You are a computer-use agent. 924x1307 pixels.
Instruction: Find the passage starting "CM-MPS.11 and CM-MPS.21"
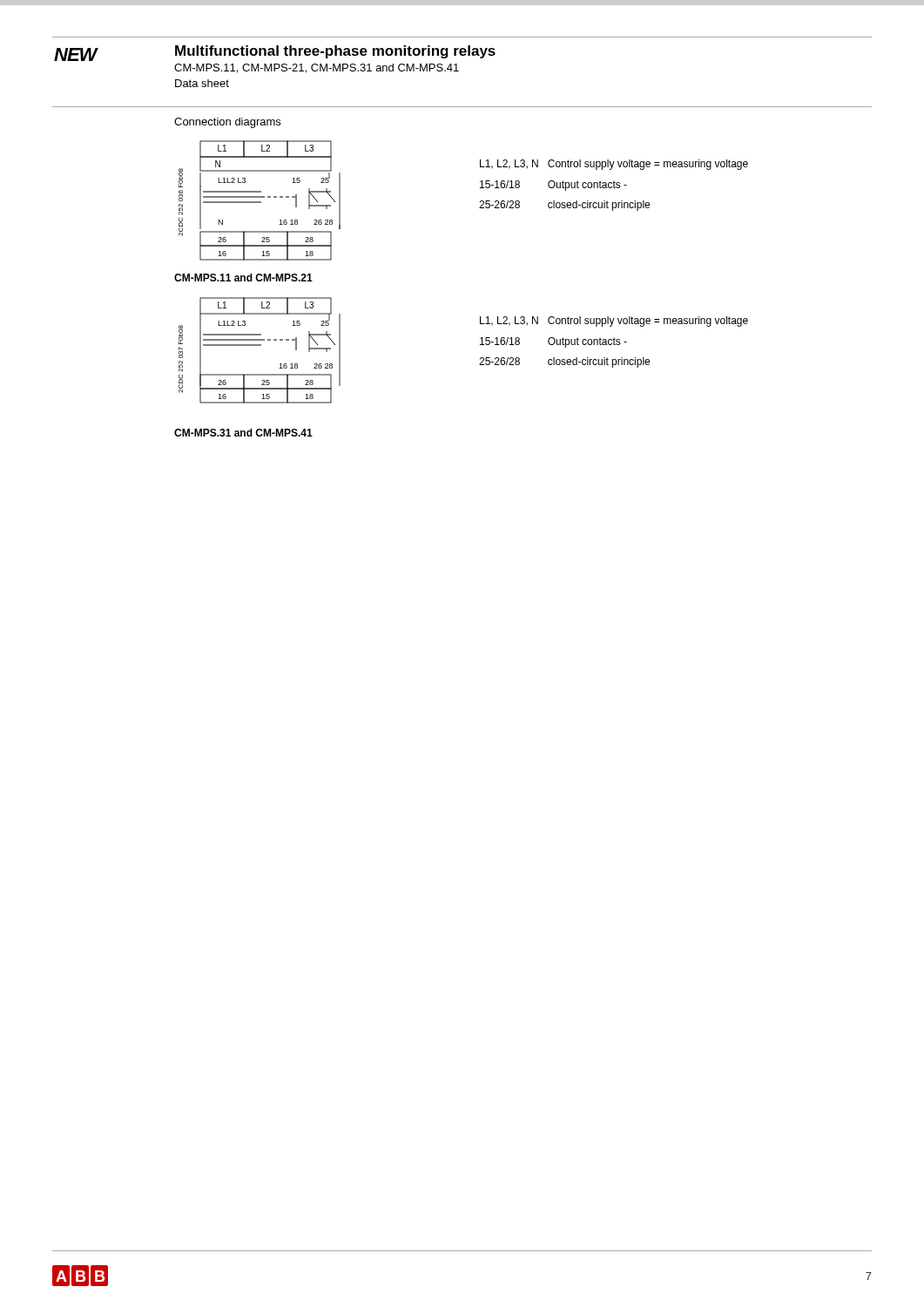pos(243,278)
